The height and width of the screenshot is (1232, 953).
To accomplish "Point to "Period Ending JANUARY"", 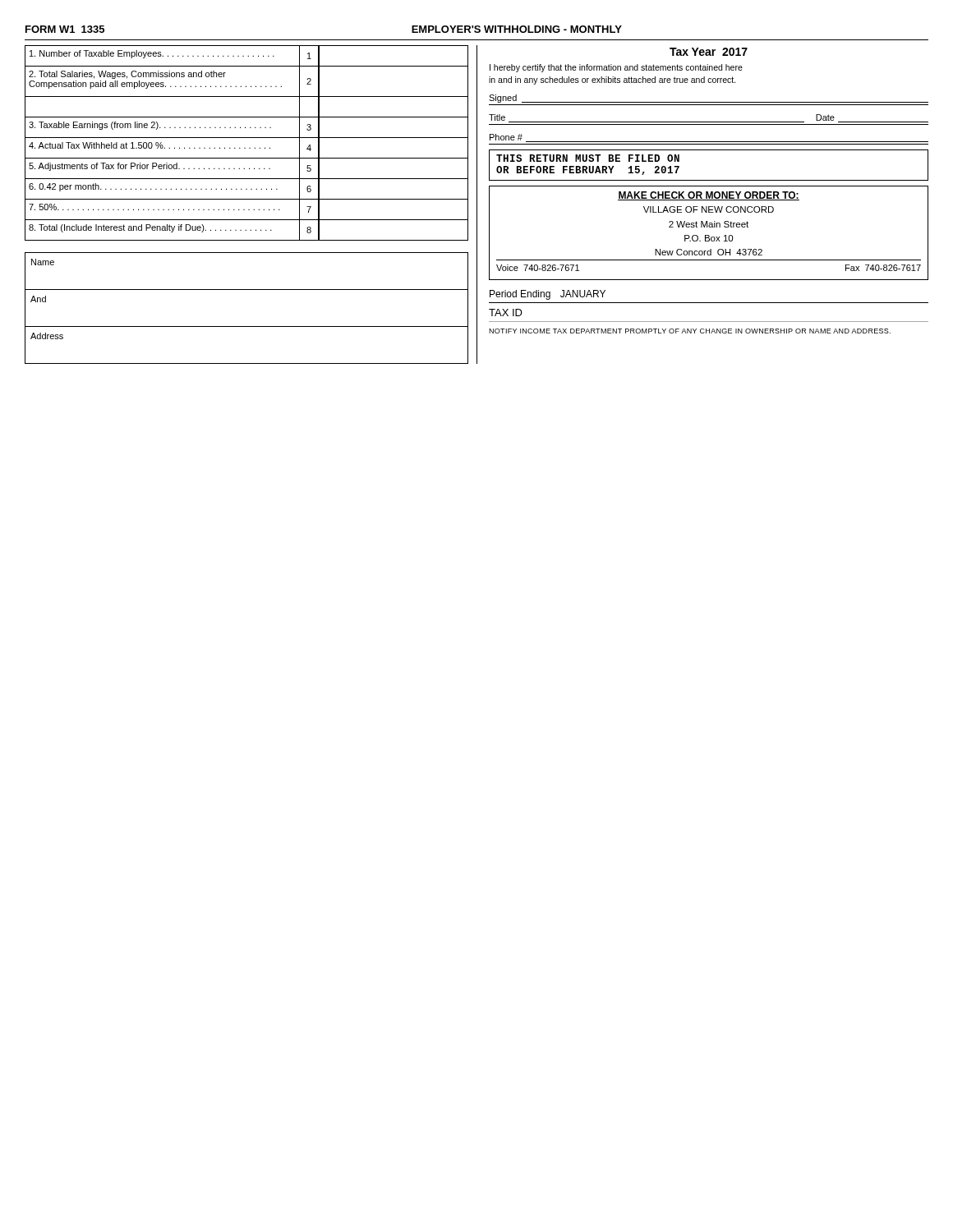I will click(x=547, y=294).
